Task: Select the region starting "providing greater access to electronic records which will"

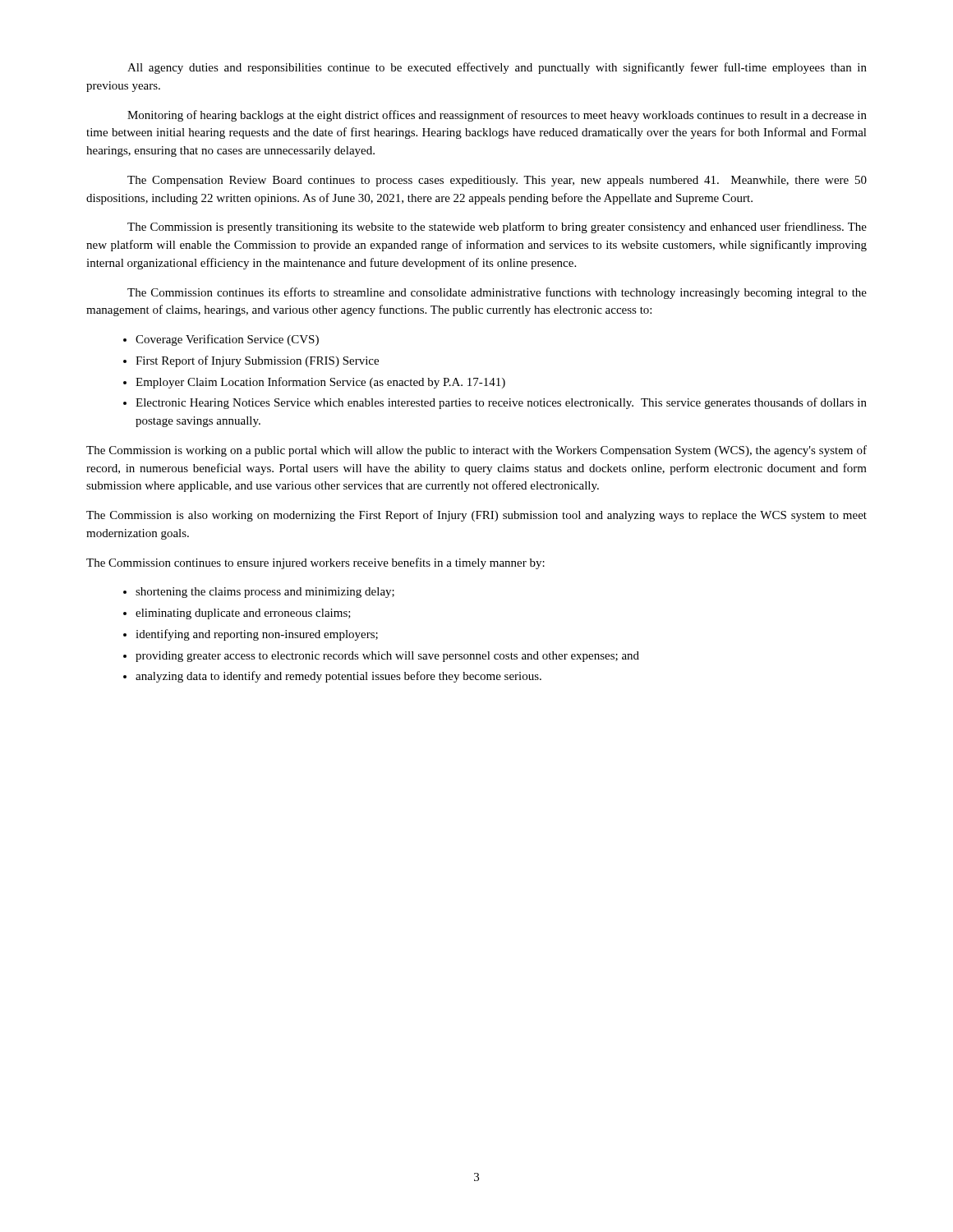Action: (x=387, y=655)
